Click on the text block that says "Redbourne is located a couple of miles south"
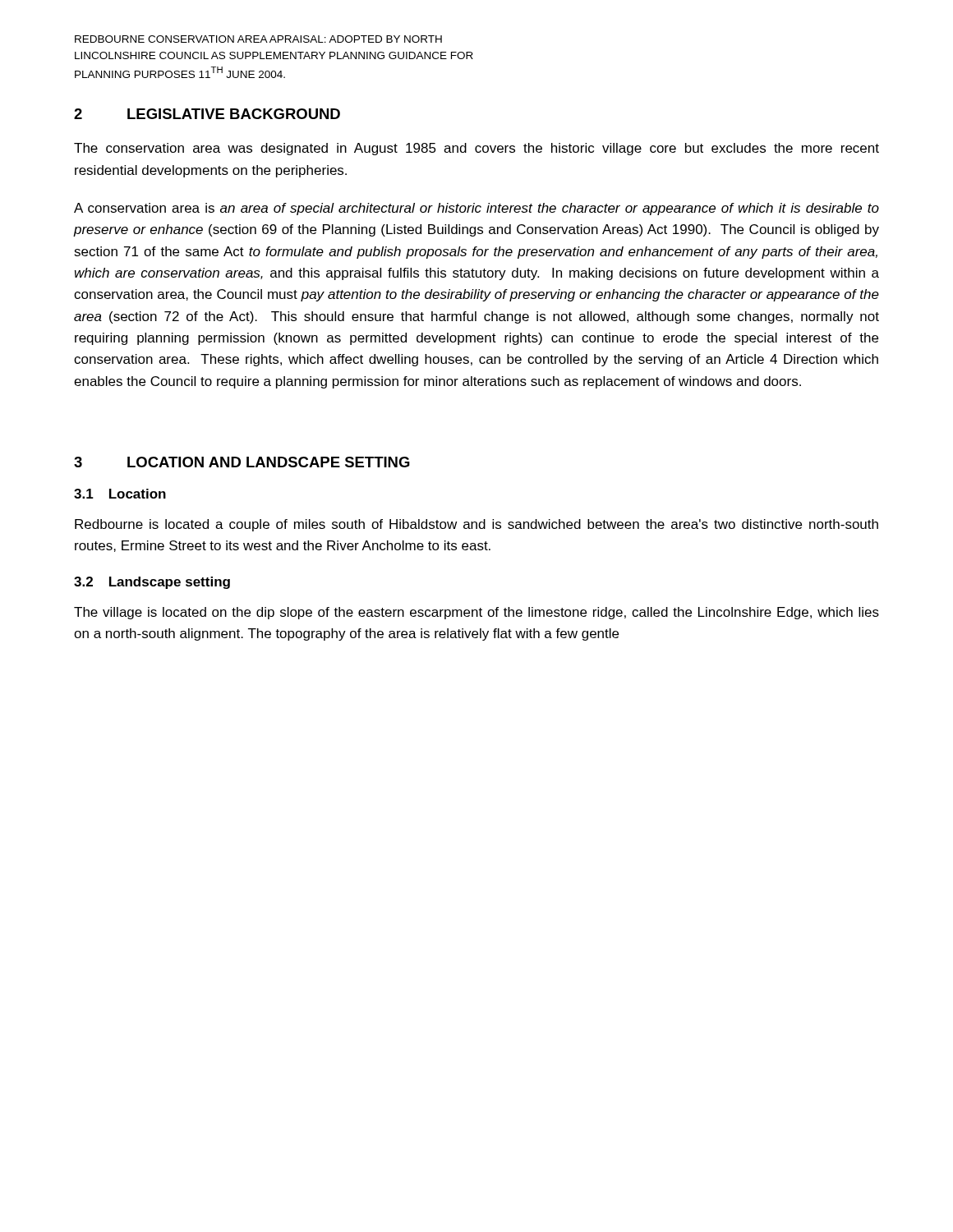The height and width of the screenshot is (1232, 953). tap(476, 535)
